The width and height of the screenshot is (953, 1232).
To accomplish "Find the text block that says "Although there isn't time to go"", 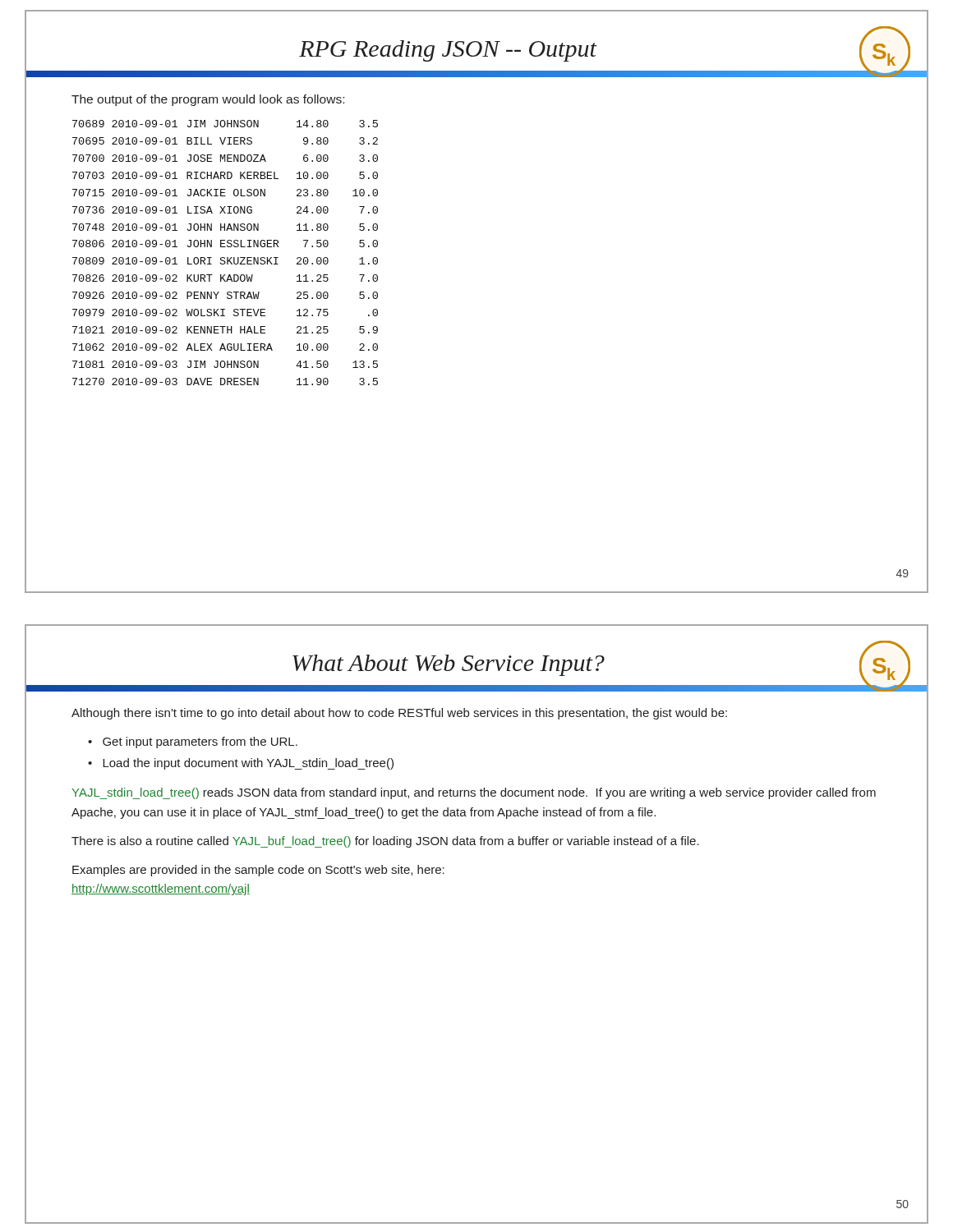I will click(x=400, y=713).
